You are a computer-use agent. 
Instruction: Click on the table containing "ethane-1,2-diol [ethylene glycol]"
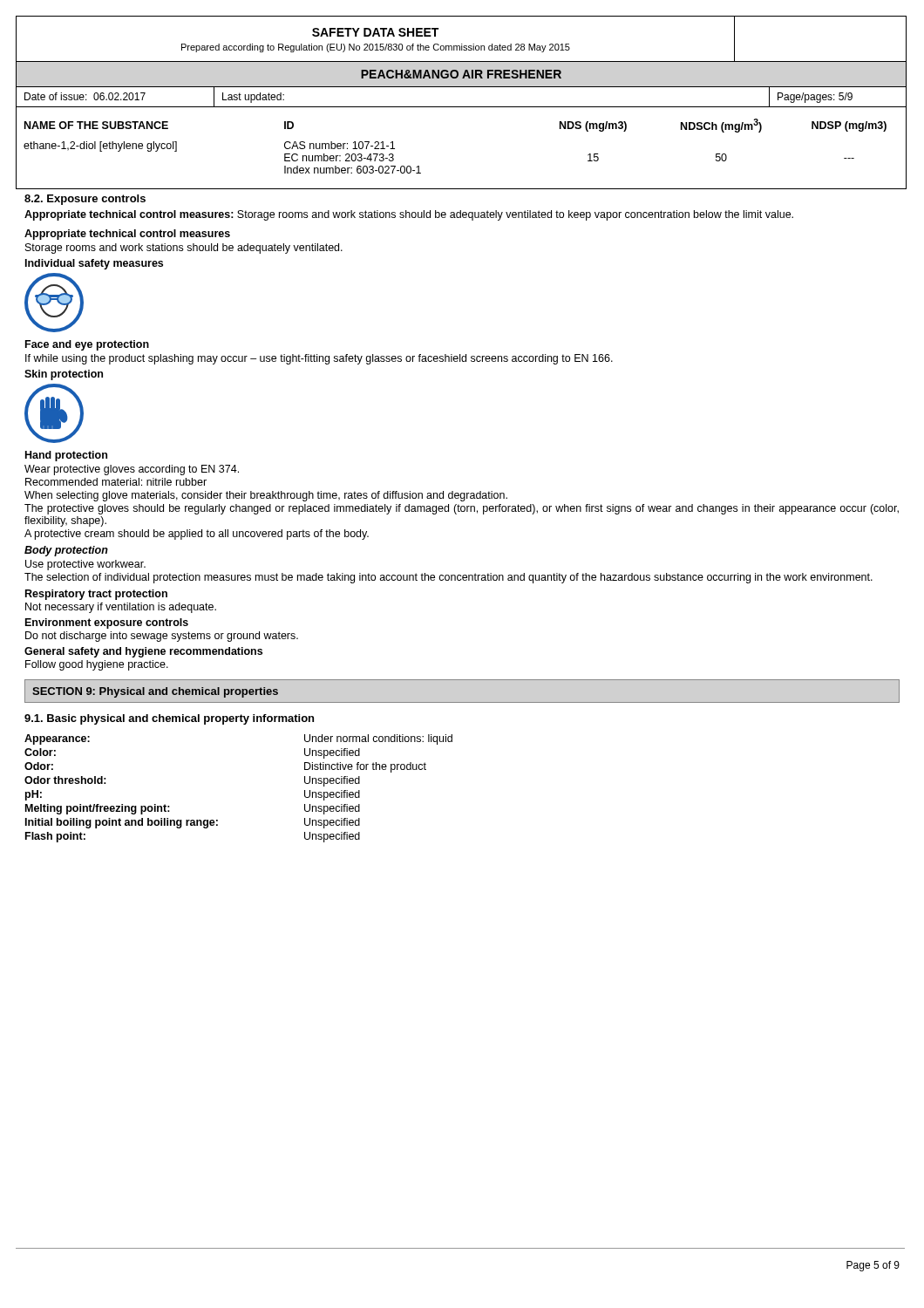461,148
